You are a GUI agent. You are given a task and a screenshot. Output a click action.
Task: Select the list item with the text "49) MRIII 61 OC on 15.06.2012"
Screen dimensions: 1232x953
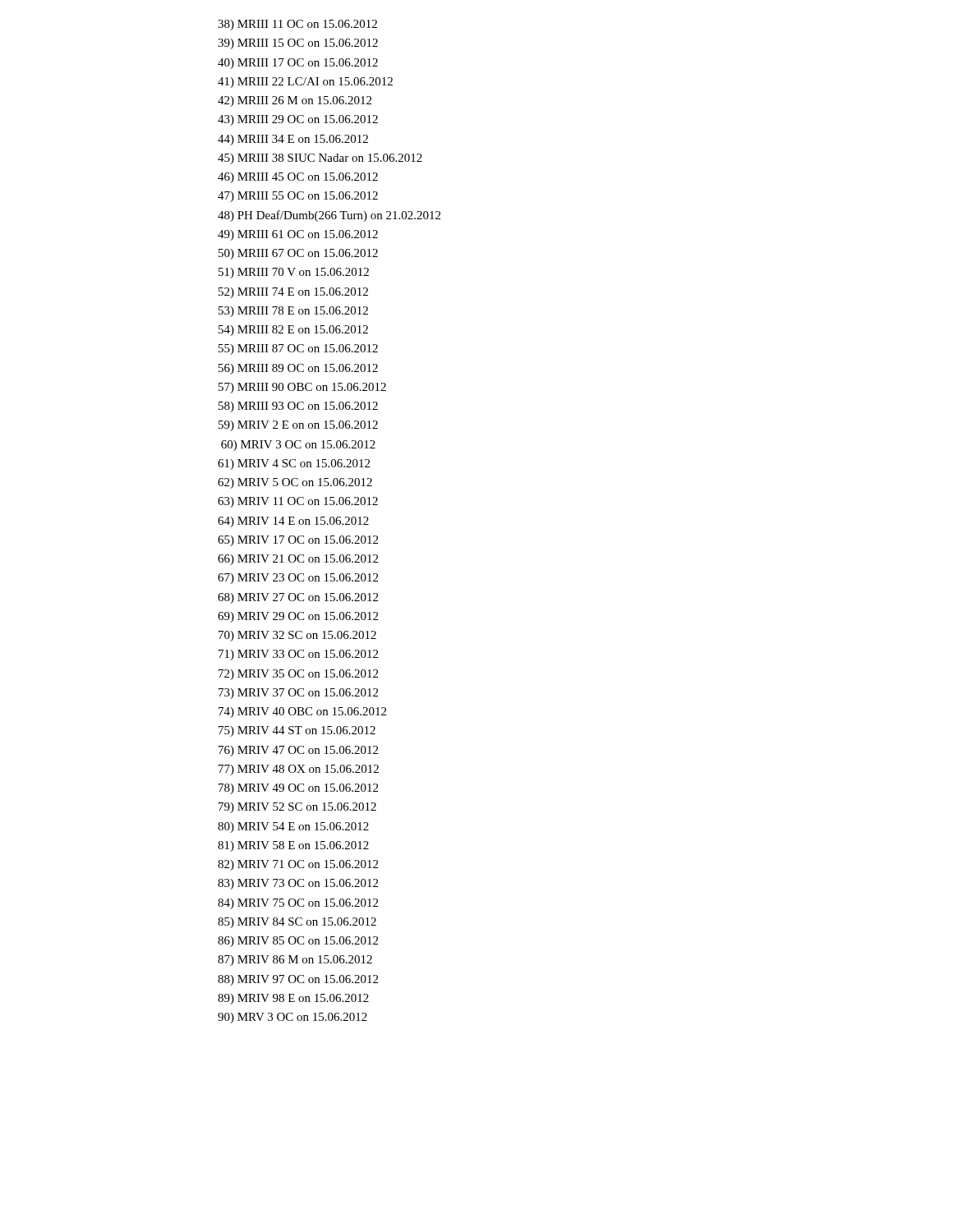[298, 234]
